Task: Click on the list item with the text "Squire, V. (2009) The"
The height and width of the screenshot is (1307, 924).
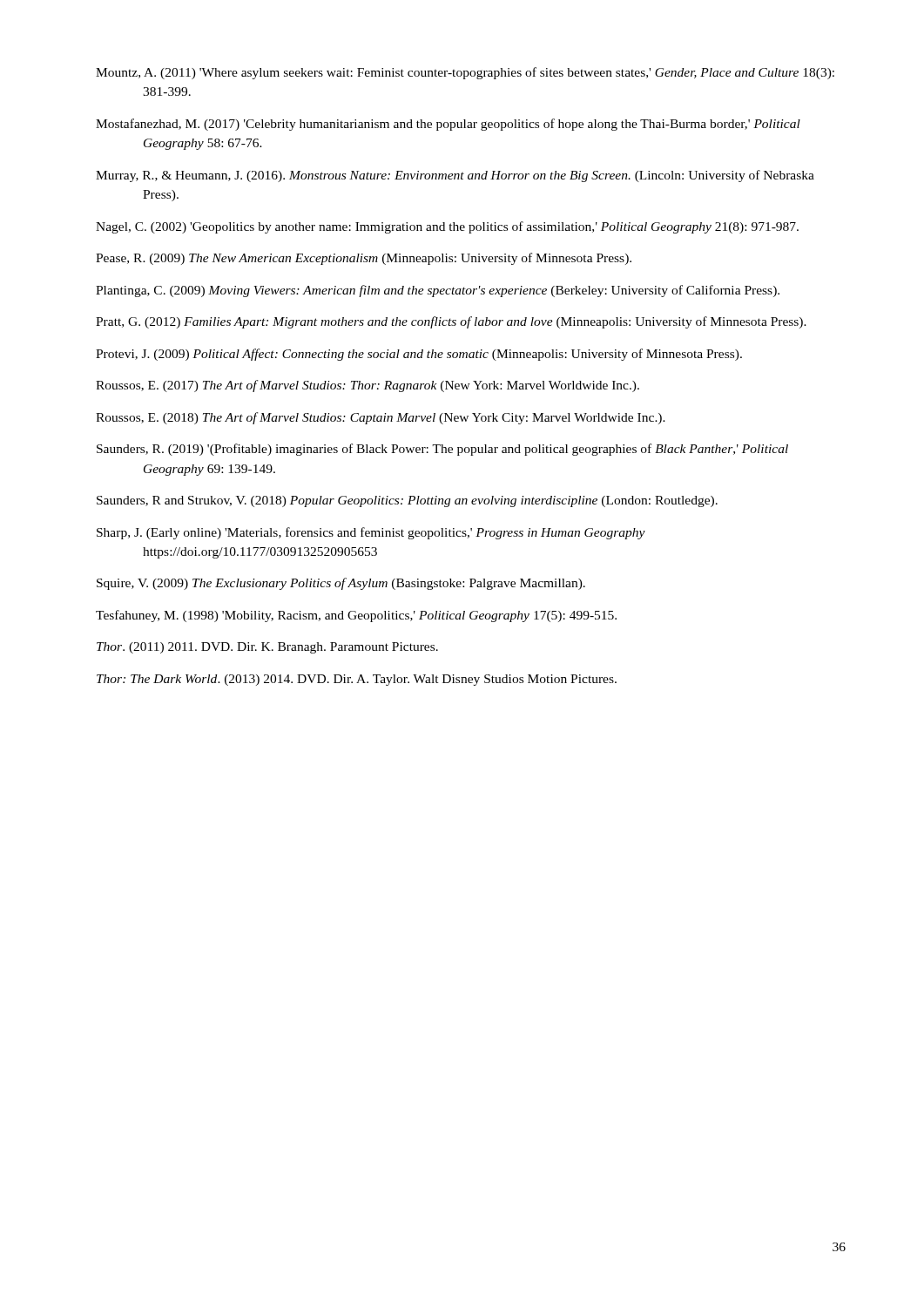Action: (341, 583)
